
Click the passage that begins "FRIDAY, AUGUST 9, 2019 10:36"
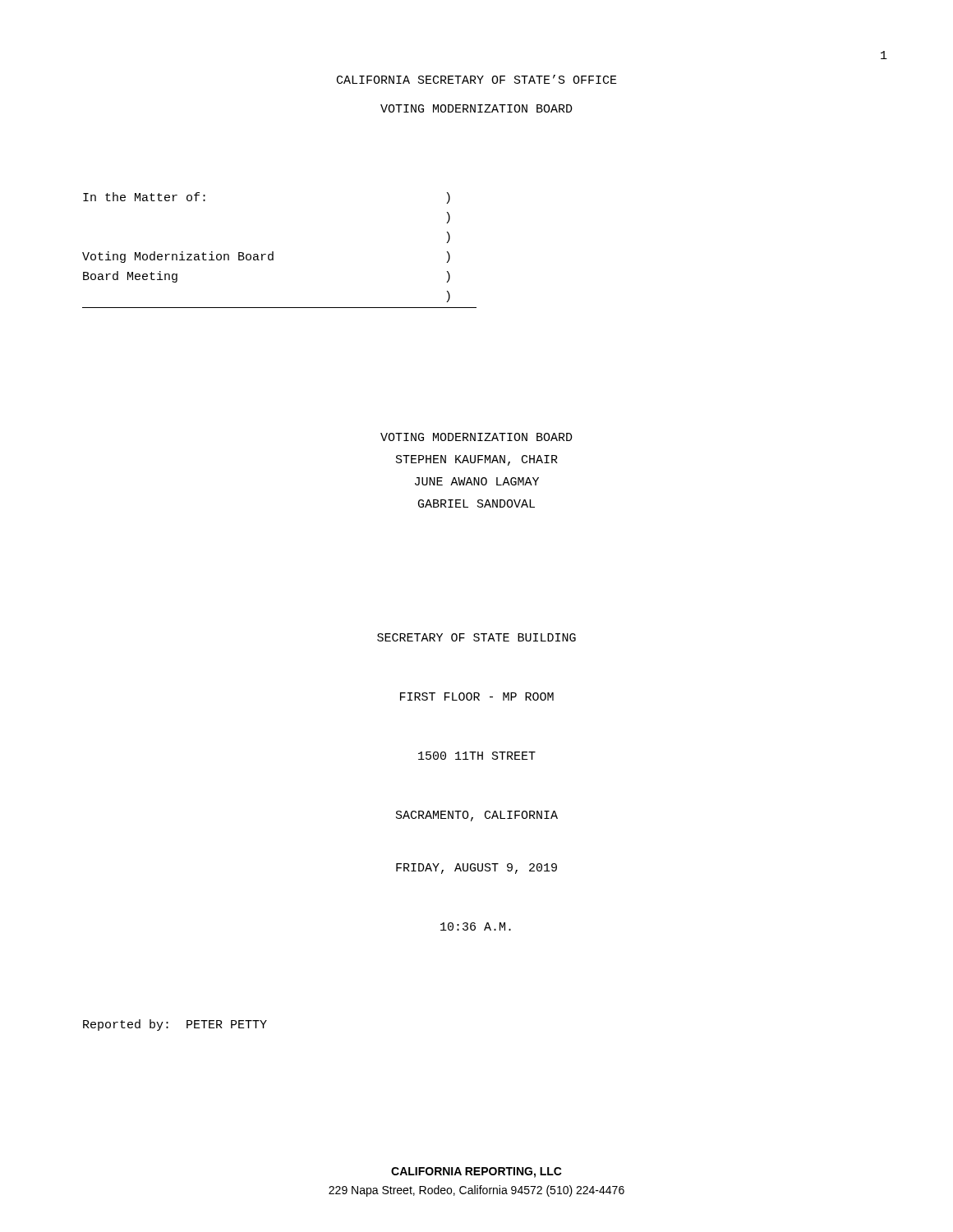[476, 869]
